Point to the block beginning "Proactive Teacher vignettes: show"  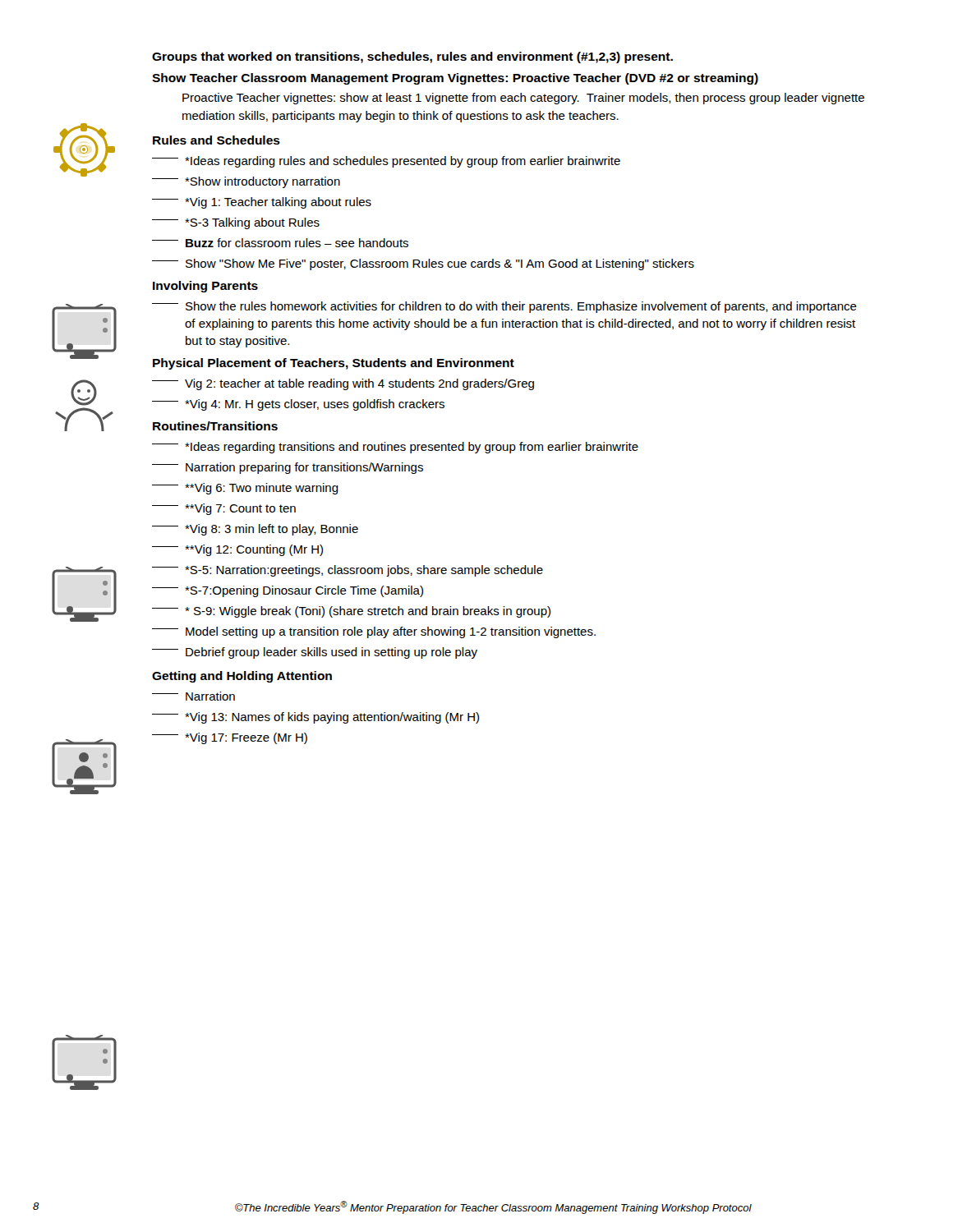point(523,106)
